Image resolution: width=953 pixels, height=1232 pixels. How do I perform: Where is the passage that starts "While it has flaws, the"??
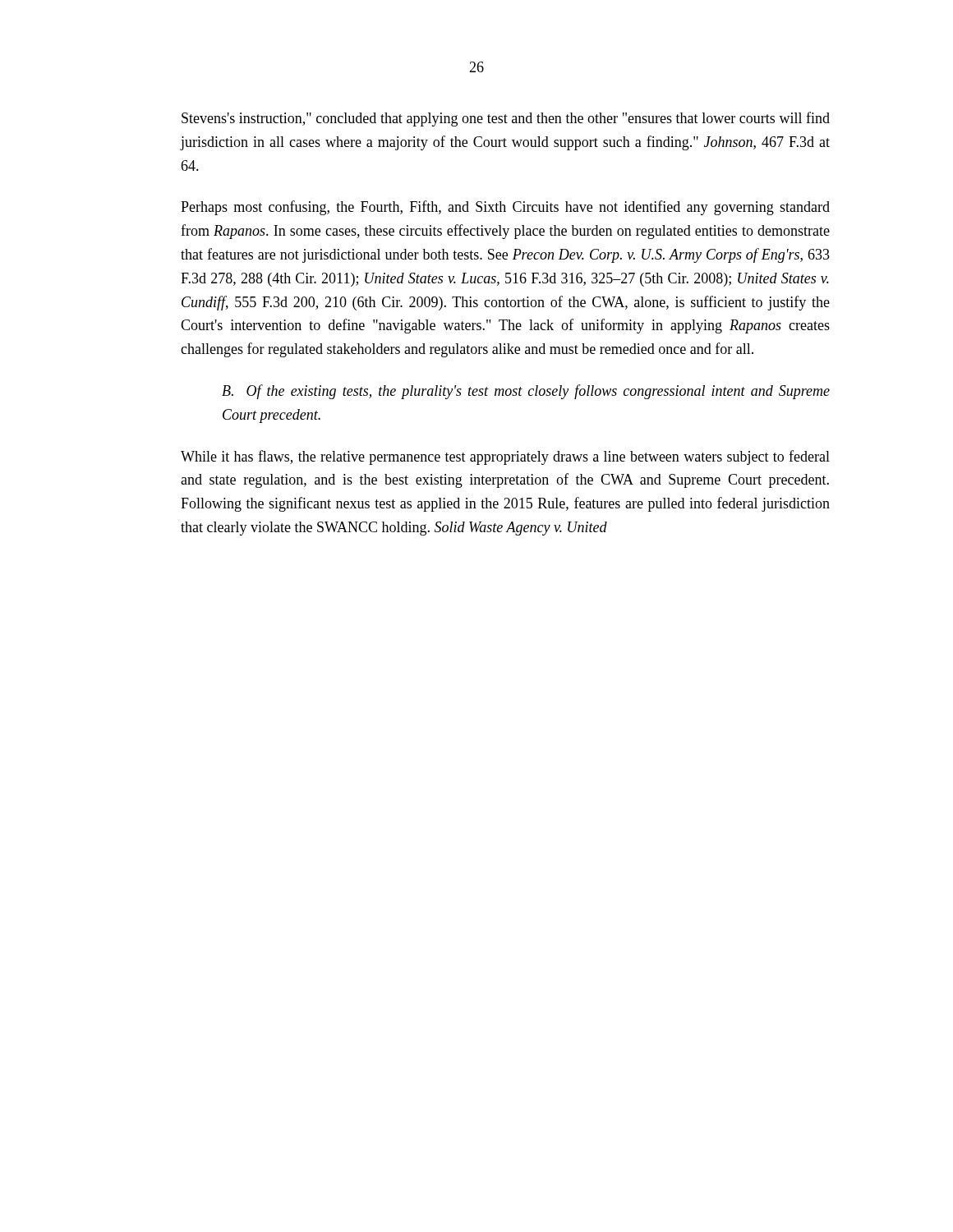tap(505, 492)
